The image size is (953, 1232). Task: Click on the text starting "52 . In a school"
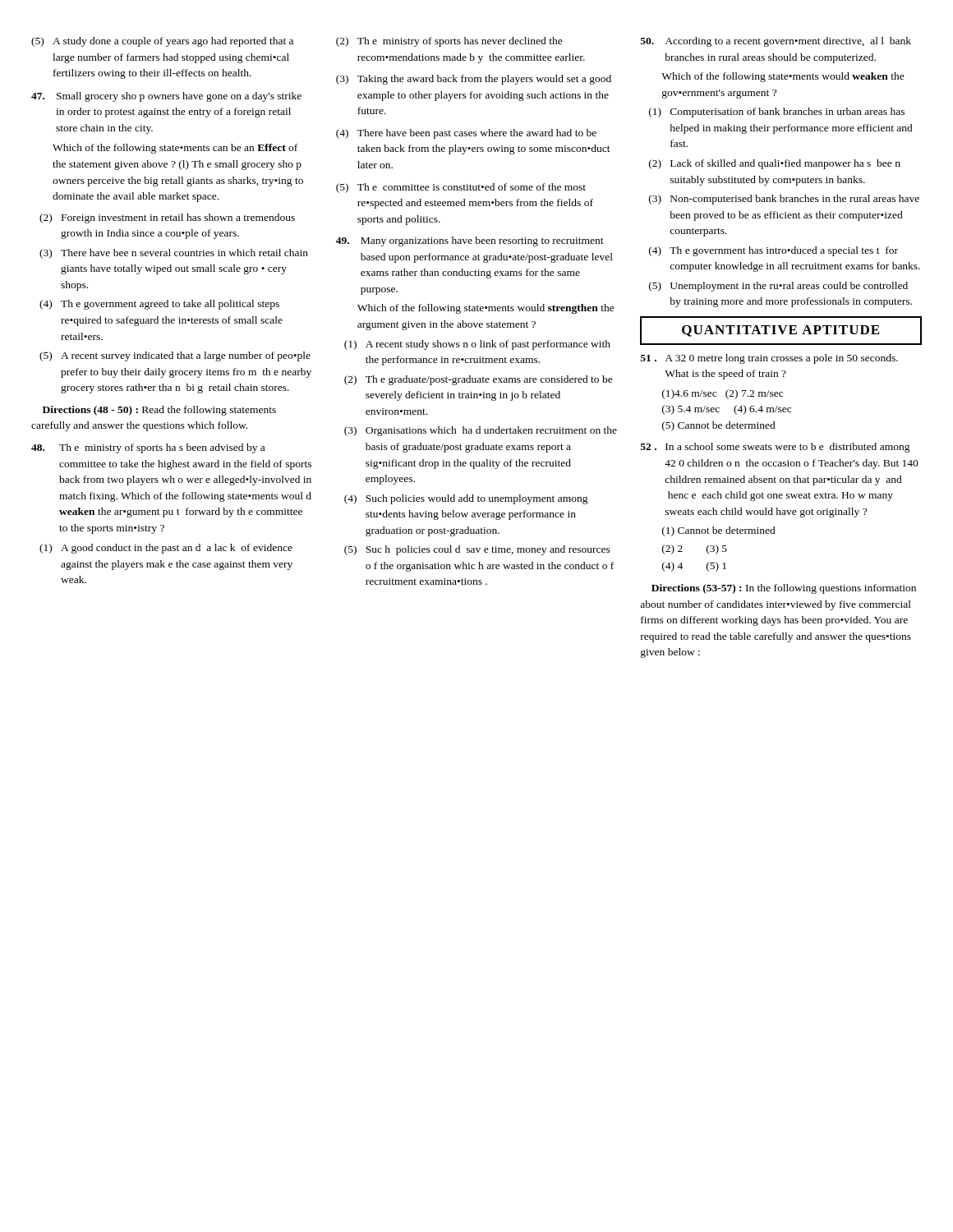pyautogui.click(x=781, y=507)
